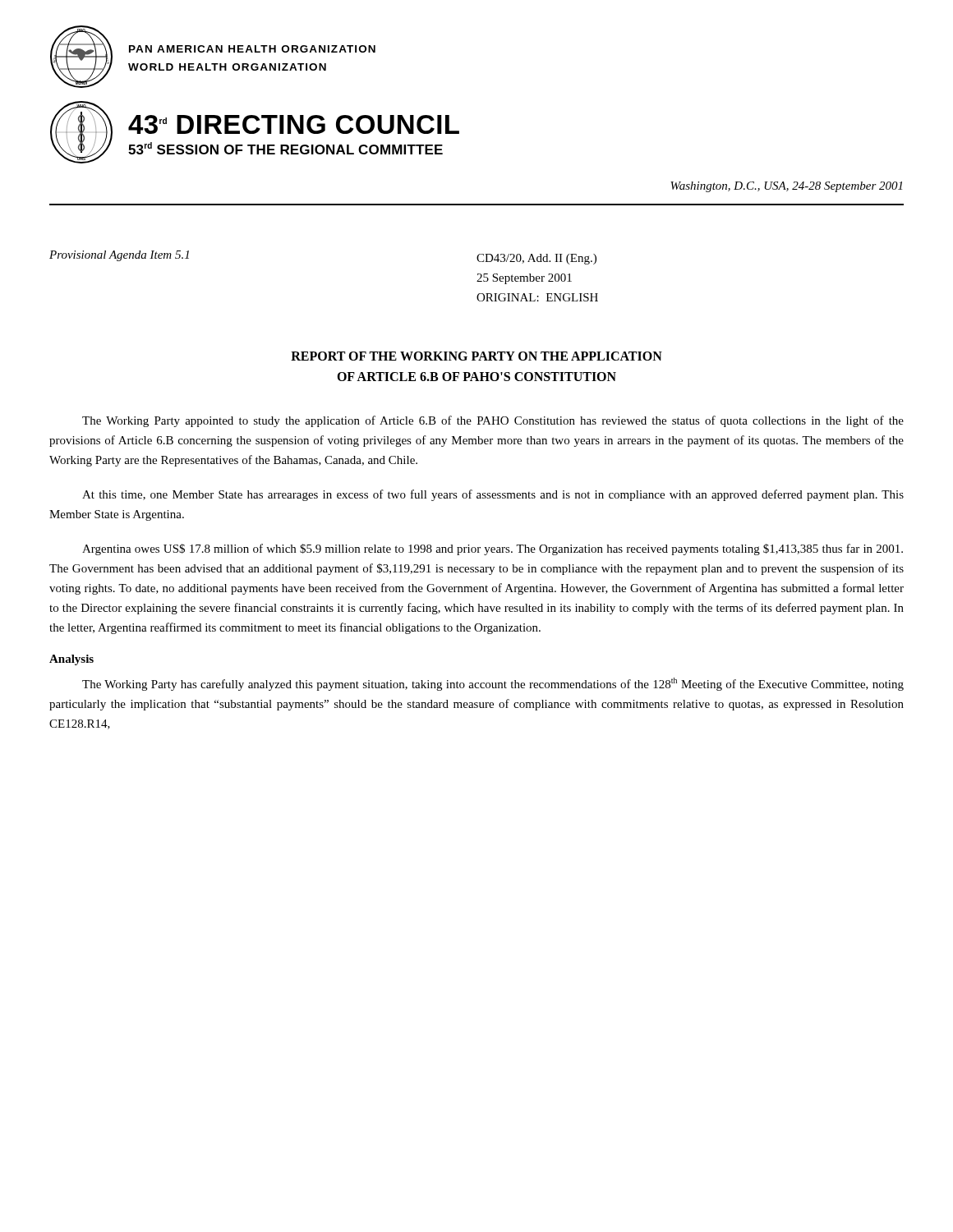Where is the passage that starts "PAN AMERICAN HEALTH ORGANIZATION"?
Viewport: 953px width, 1232px height.
(252, 58)
